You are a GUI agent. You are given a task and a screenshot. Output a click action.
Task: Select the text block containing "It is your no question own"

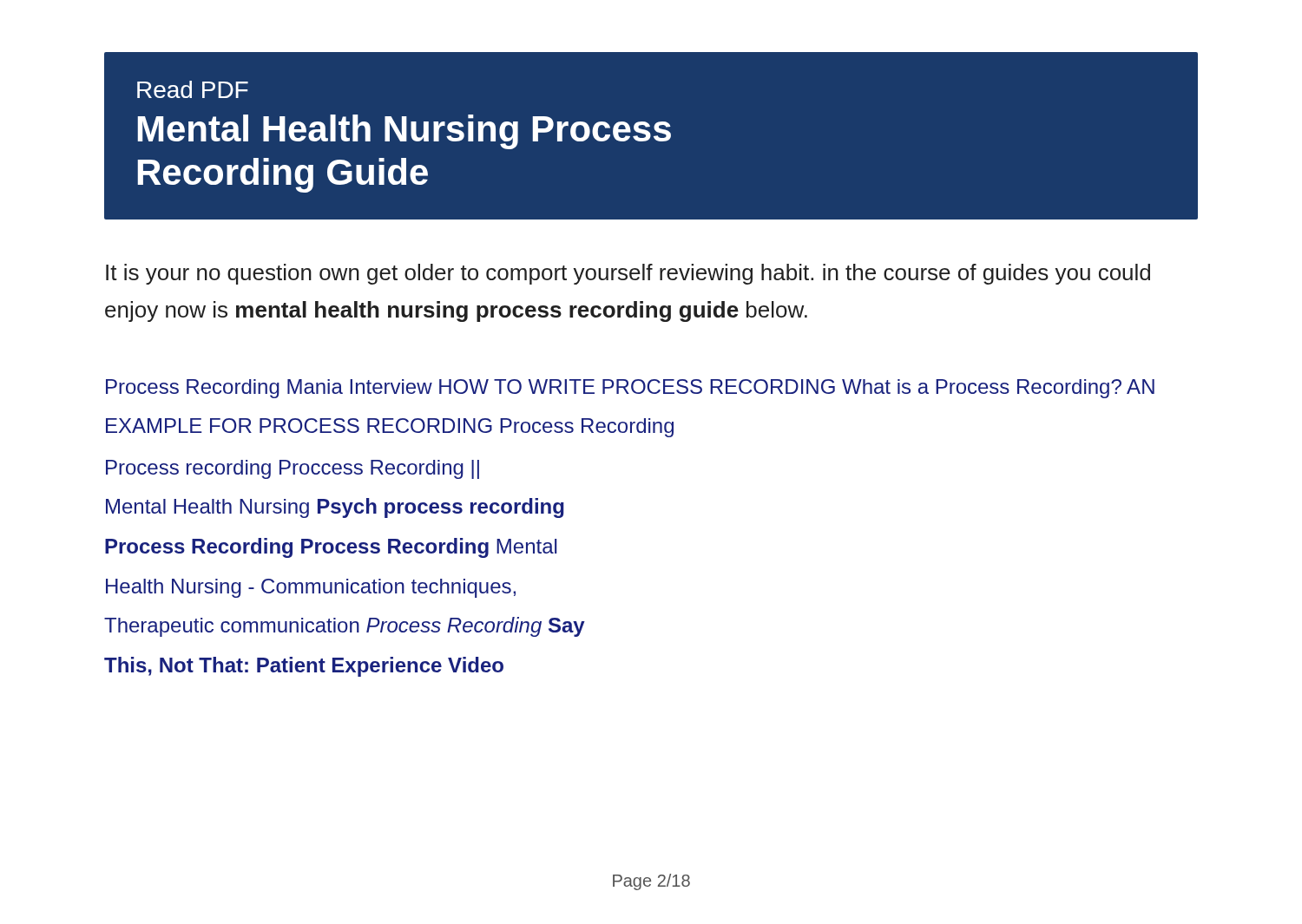pos(628,291)
